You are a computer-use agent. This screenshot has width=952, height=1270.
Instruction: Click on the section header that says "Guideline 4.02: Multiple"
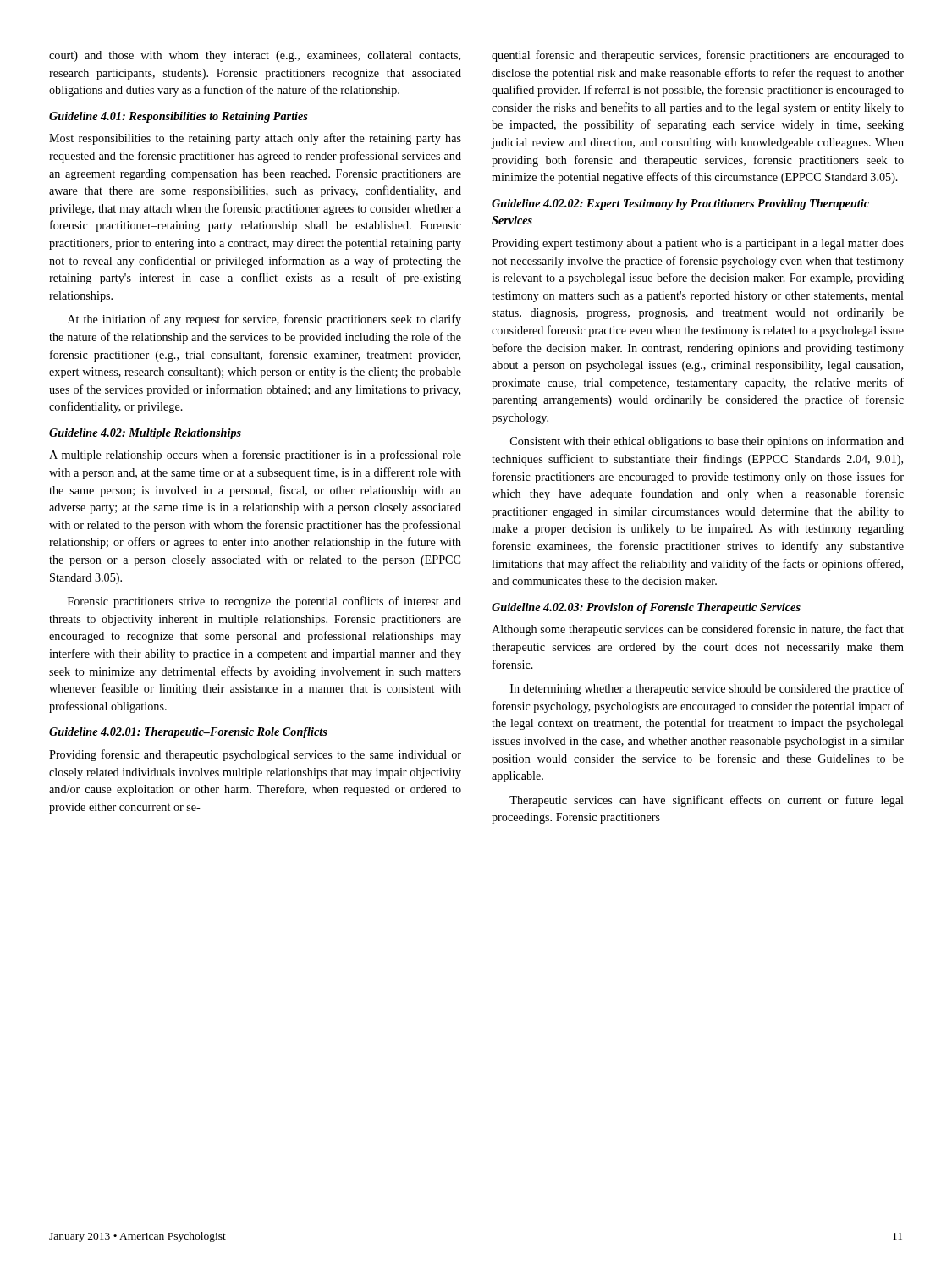(145, 432)
